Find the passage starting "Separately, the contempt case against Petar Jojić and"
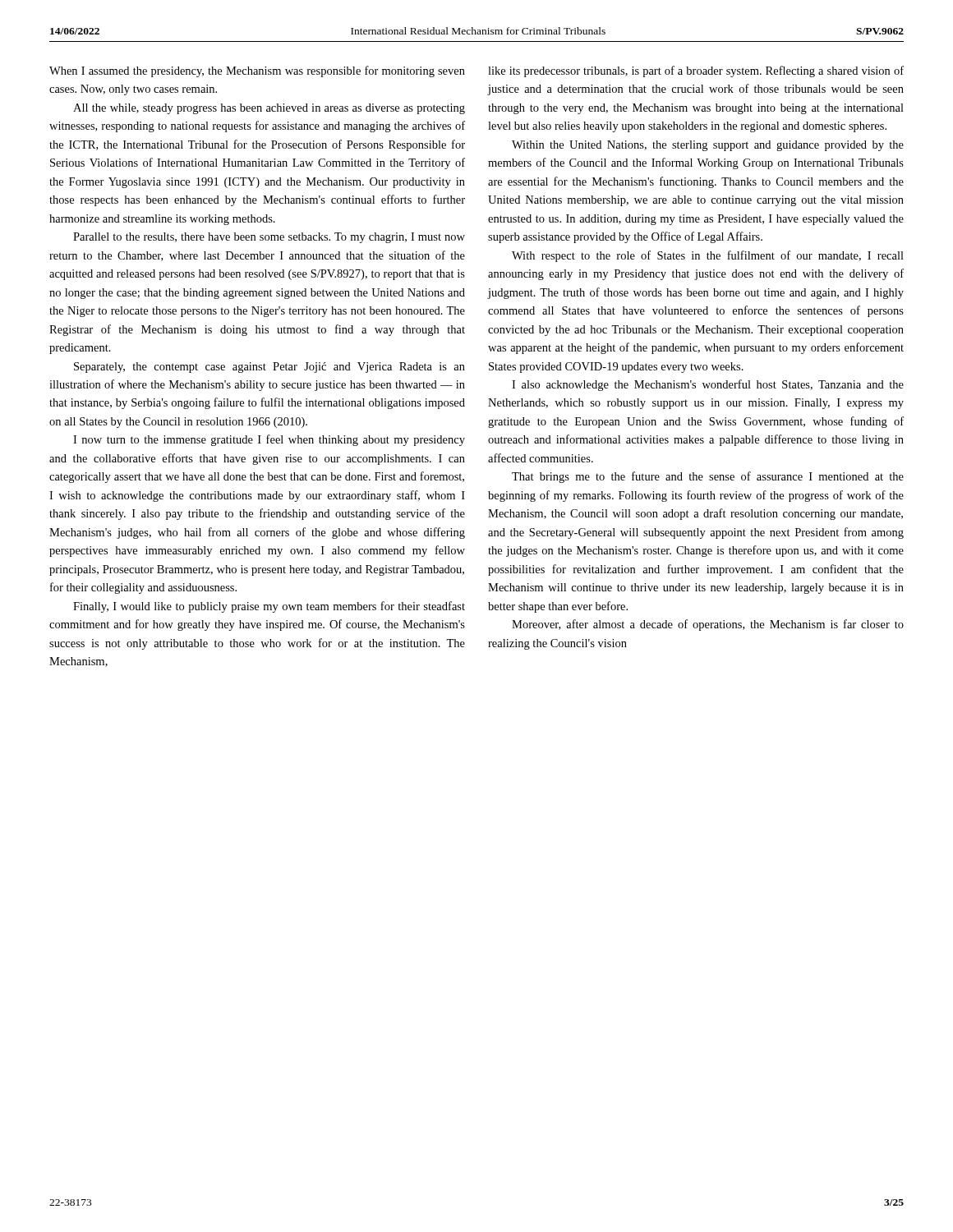953x1232 pixels. (257, 394)
